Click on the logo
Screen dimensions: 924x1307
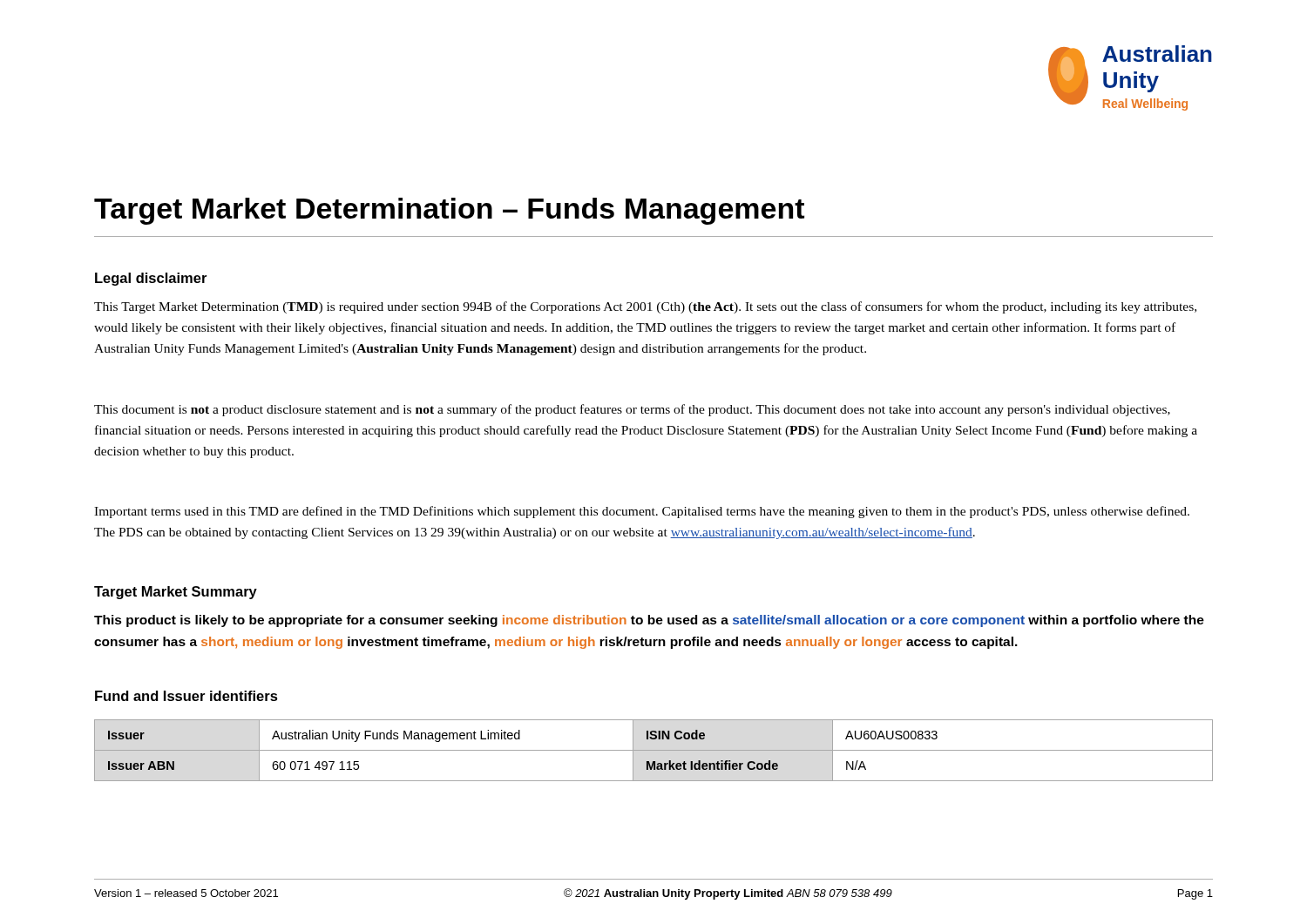coord(1113,76)
